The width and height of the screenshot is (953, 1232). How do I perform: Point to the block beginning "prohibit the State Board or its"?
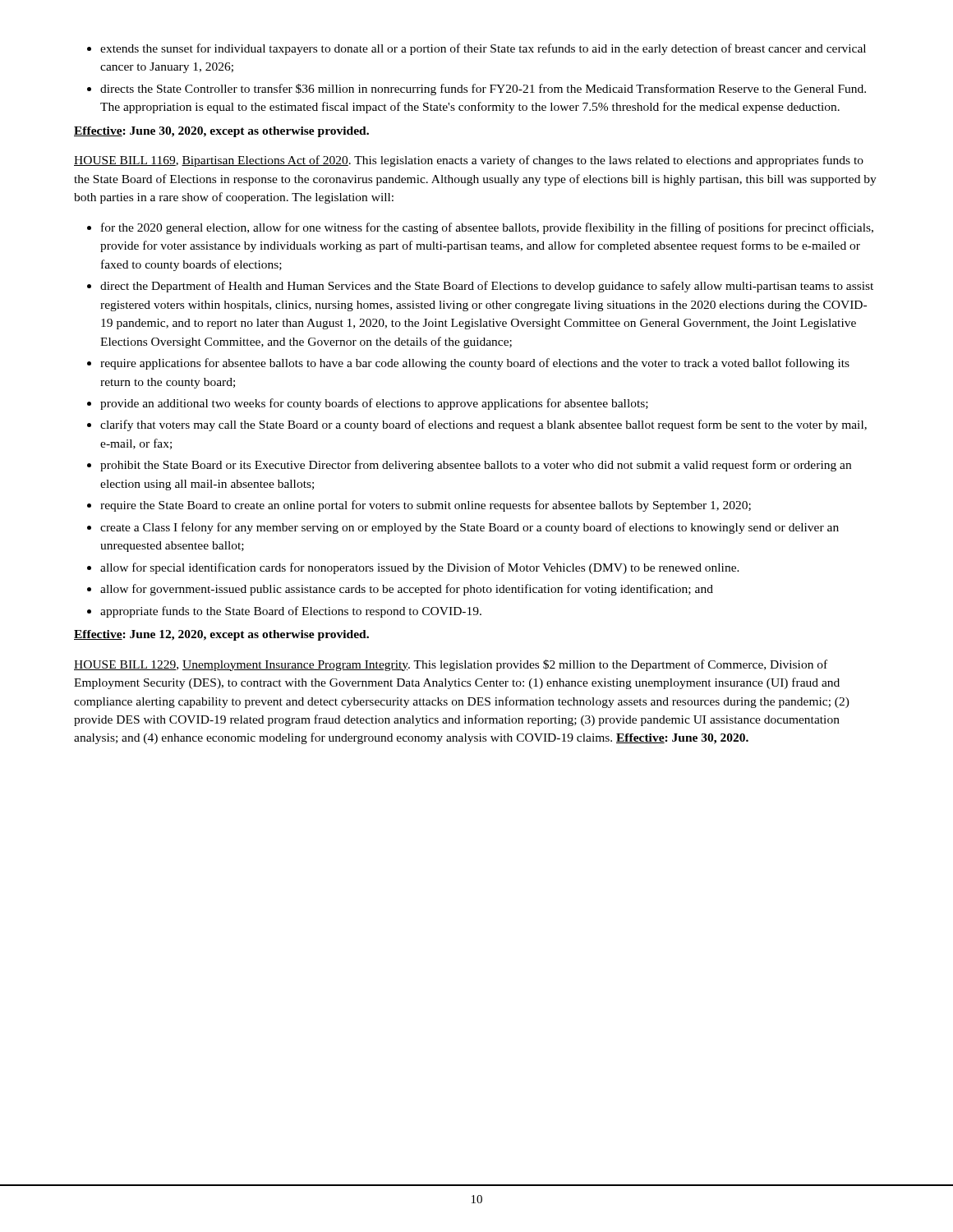(x=490, y=475)
